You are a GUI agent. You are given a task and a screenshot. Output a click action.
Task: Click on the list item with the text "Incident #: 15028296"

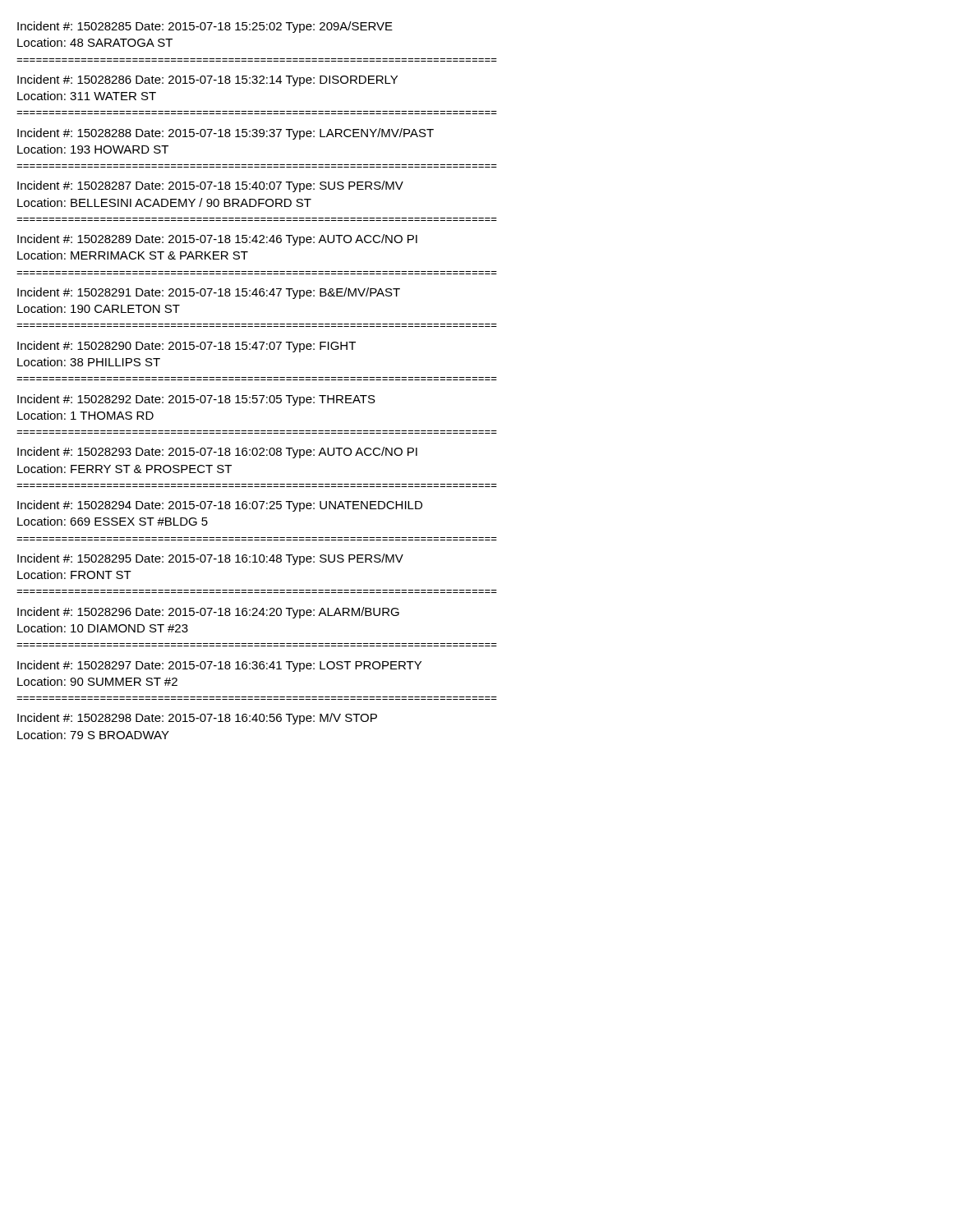click(208, 613)
